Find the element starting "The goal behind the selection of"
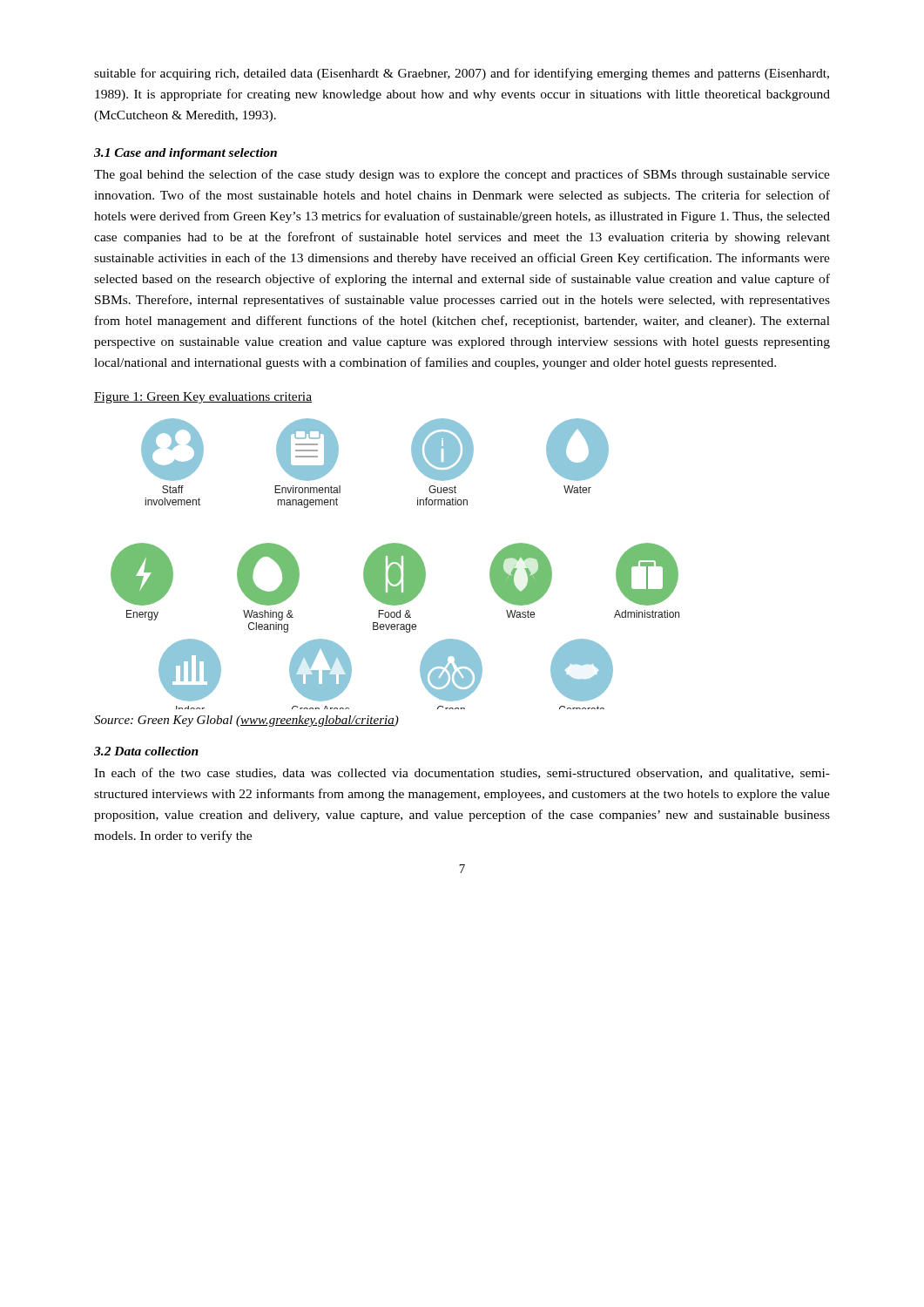The height and width of the screenshot is (1307, 924). pyautogui.click(x=462, y=268)
